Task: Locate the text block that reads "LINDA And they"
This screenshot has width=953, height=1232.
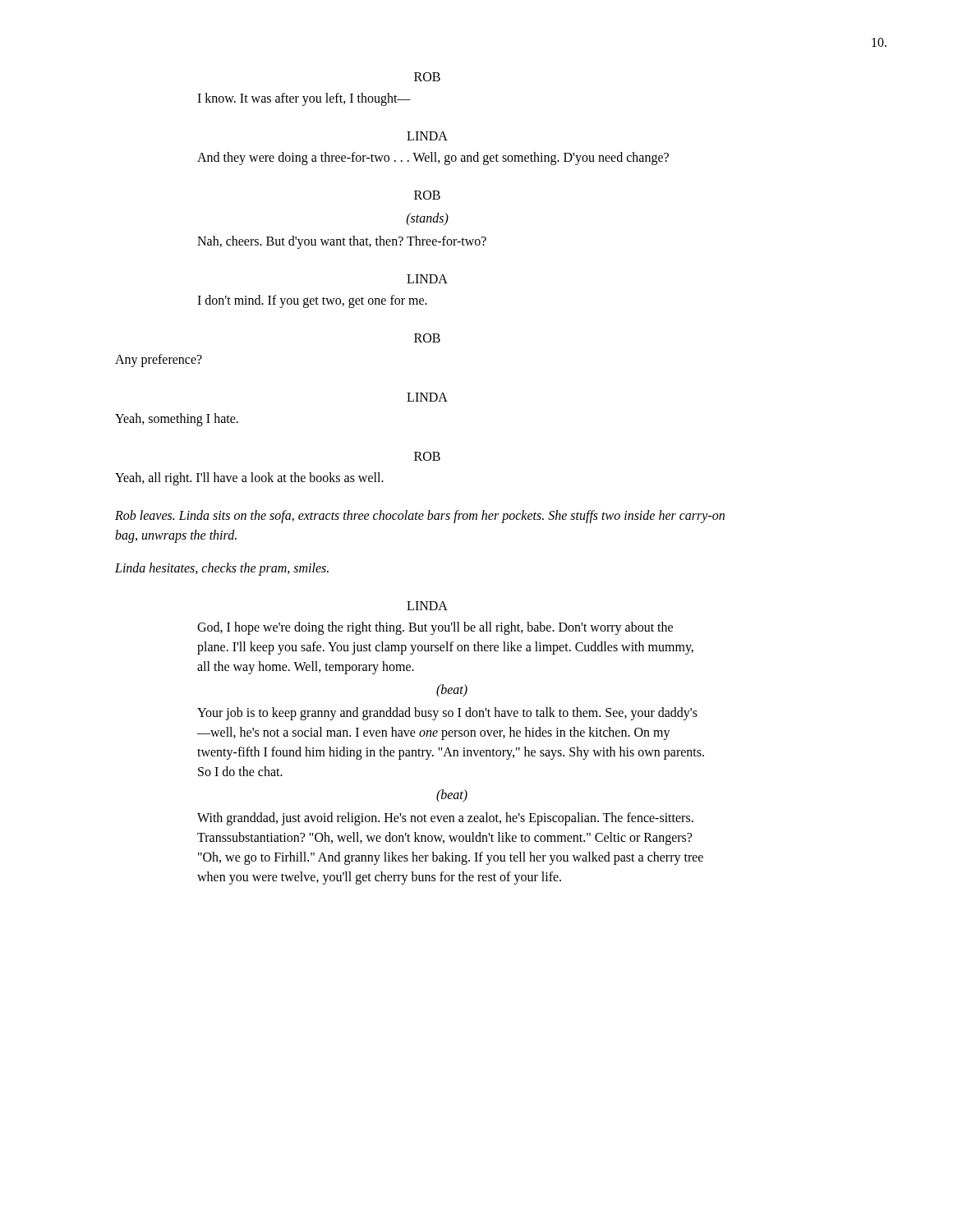Action: [x=427, y=147]
